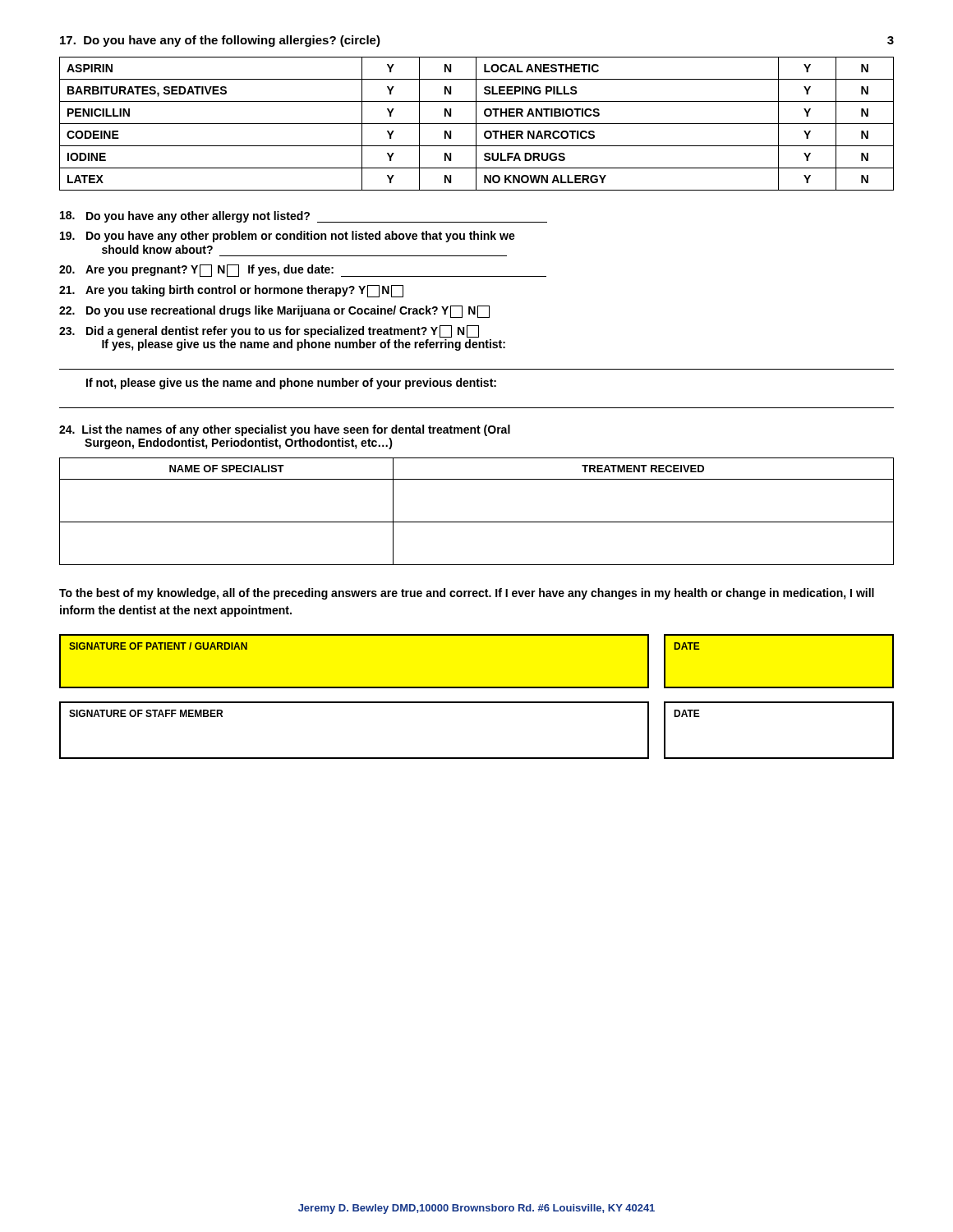The height and width of the screenshot is (1232, 953).
Task: Click on the list item that reads "20. Are you pregnant? Y N If"
Action: click(476, 270)
